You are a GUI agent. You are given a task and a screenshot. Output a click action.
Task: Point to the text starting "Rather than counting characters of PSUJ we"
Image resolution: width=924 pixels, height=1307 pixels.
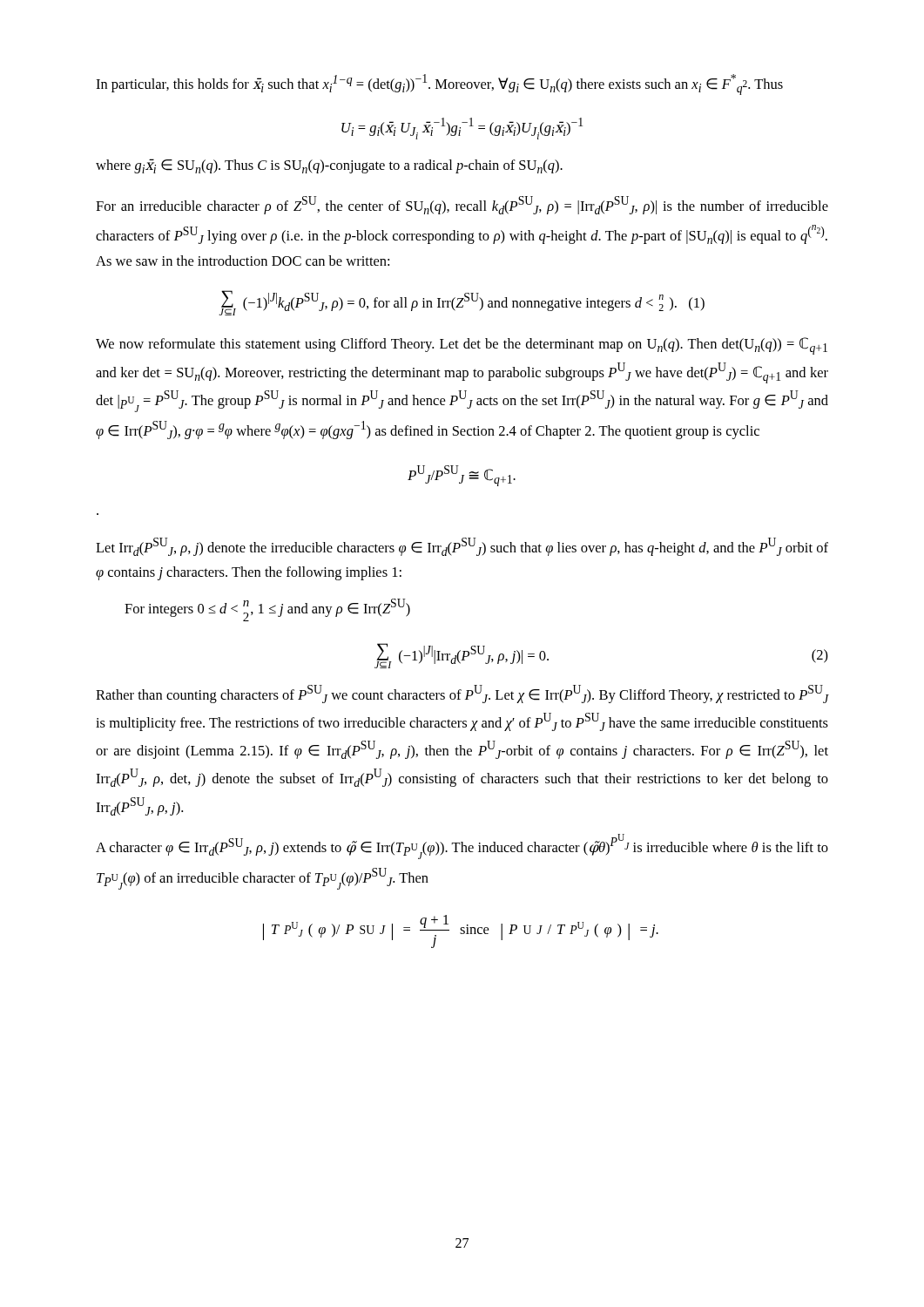(462, 750)
